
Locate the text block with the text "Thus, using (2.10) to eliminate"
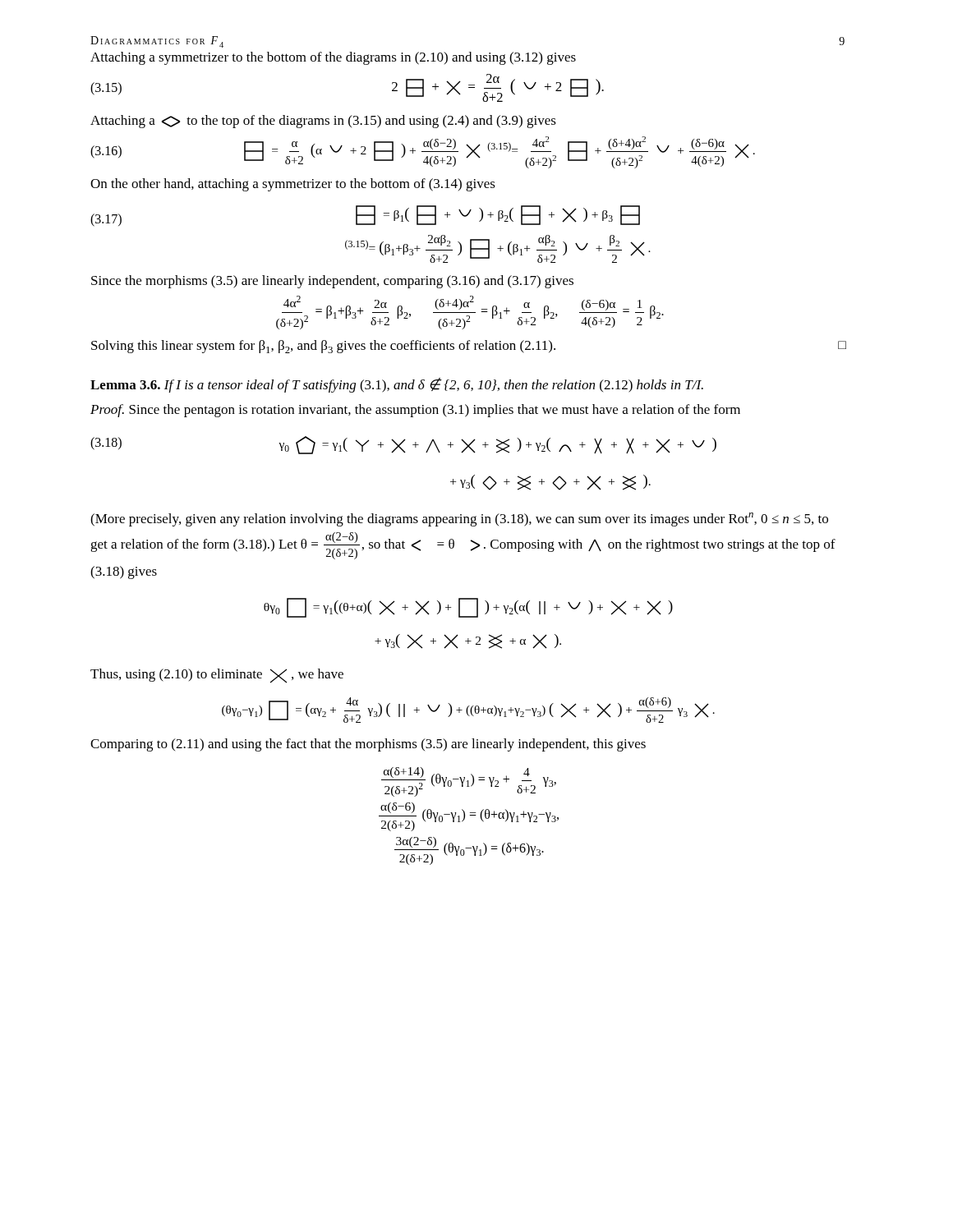click(217, 676)
